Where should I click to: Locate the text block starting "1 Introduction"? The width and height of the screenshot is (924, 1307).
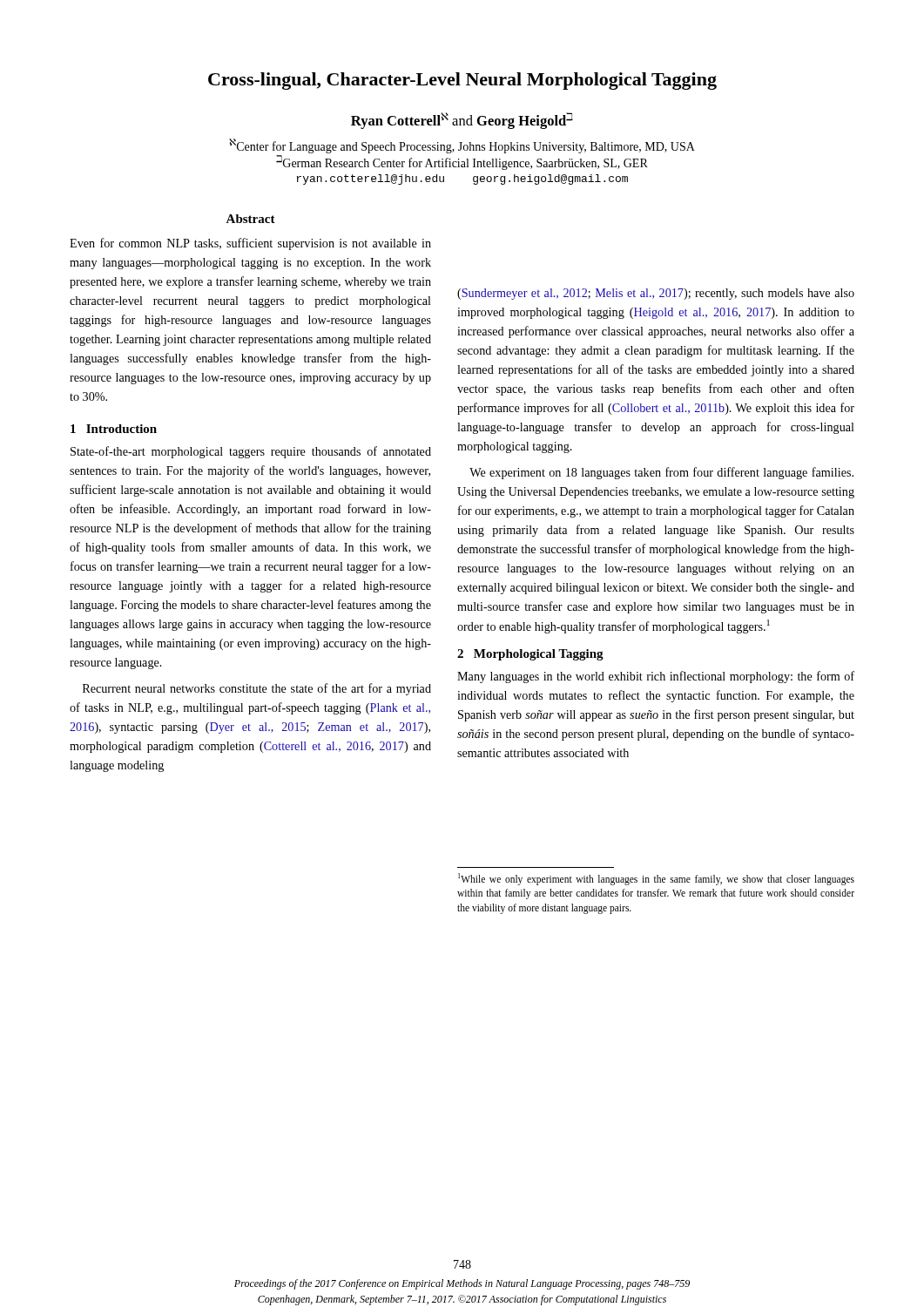113,428
